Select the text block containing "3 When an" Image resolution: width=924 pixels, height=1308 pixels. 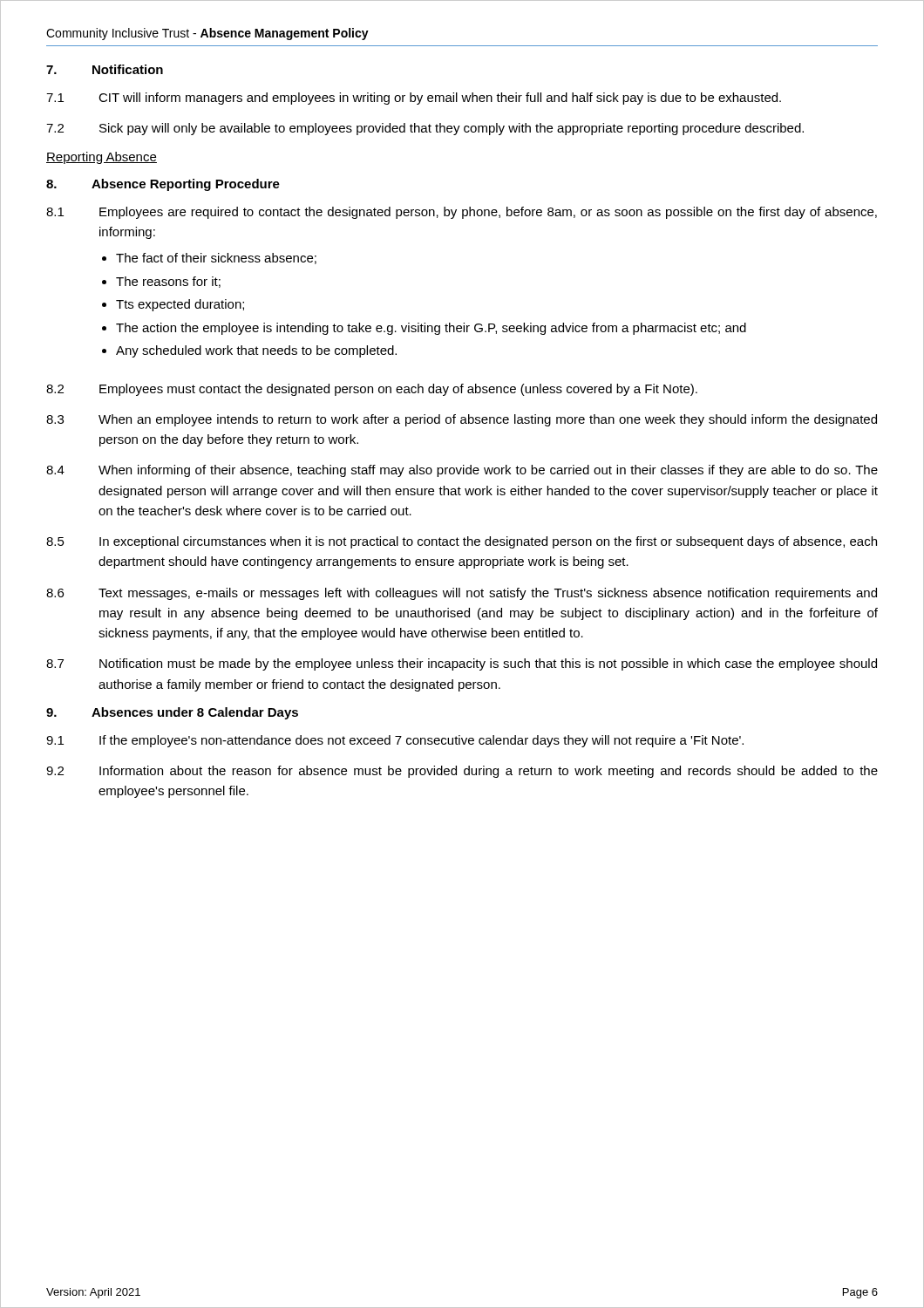[462, 429]
